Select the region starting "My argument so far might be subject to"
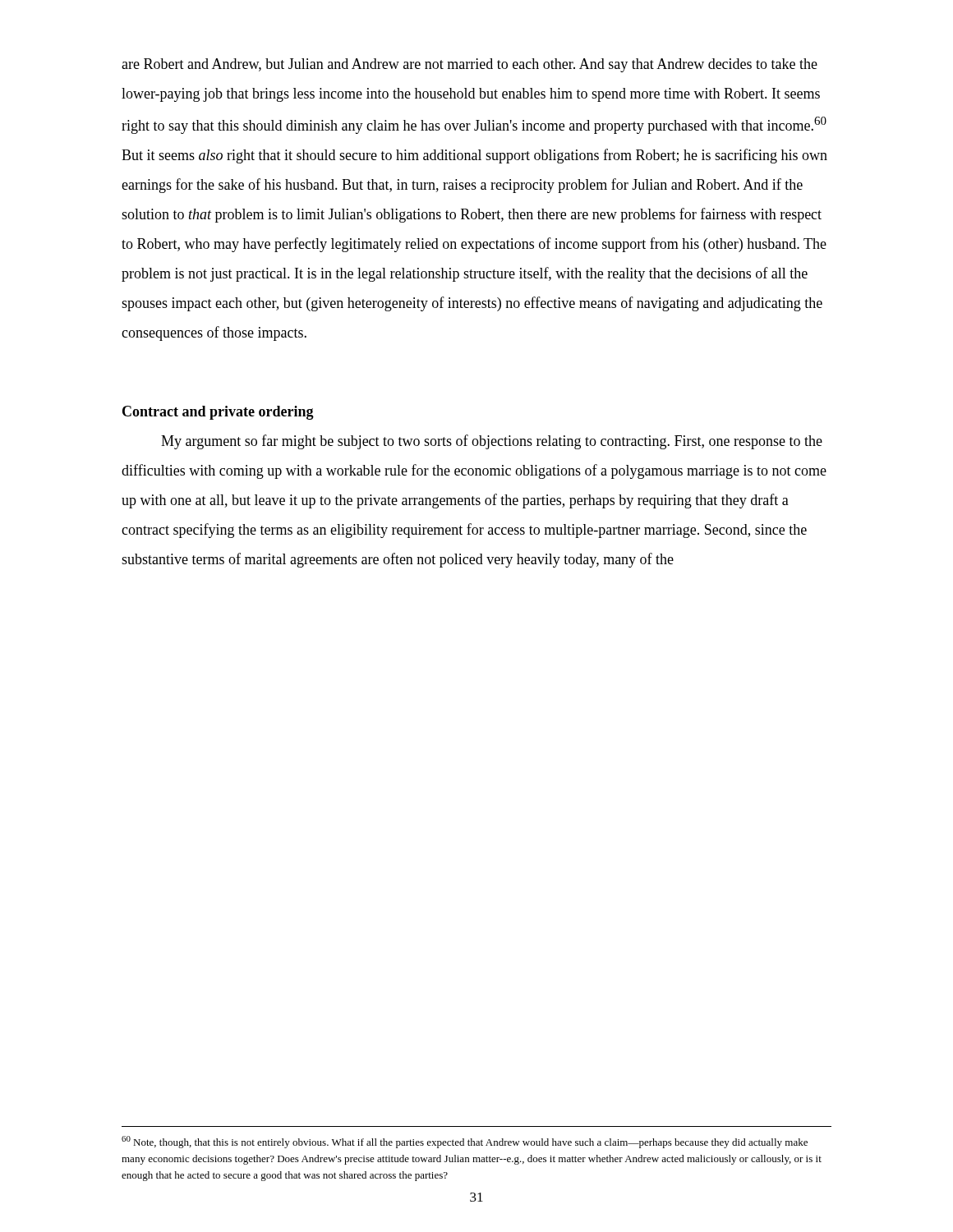953x1232 pixels. [x=474, y=500]
